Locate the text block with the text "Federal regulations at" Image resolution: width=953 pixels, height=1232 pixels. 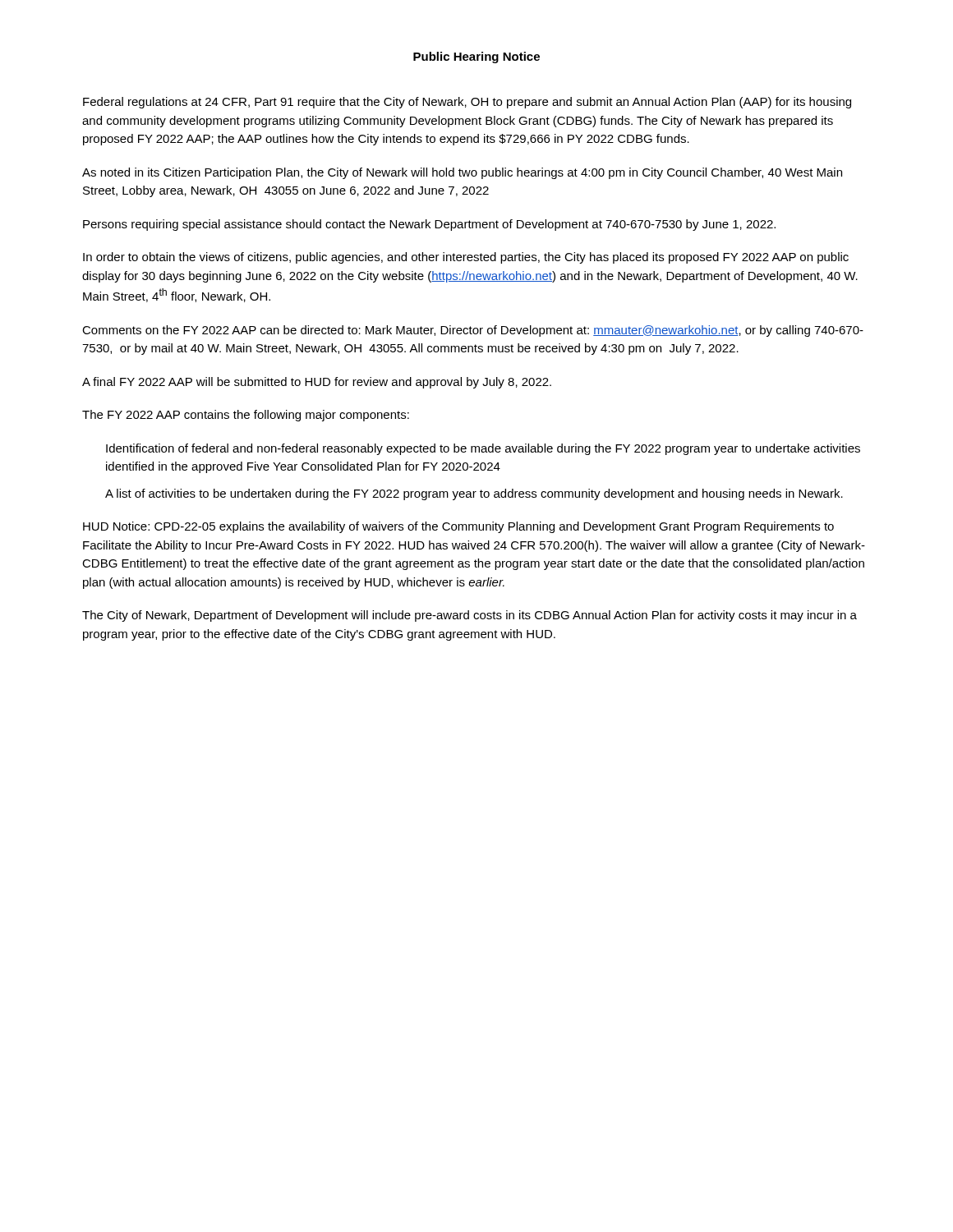467,120
